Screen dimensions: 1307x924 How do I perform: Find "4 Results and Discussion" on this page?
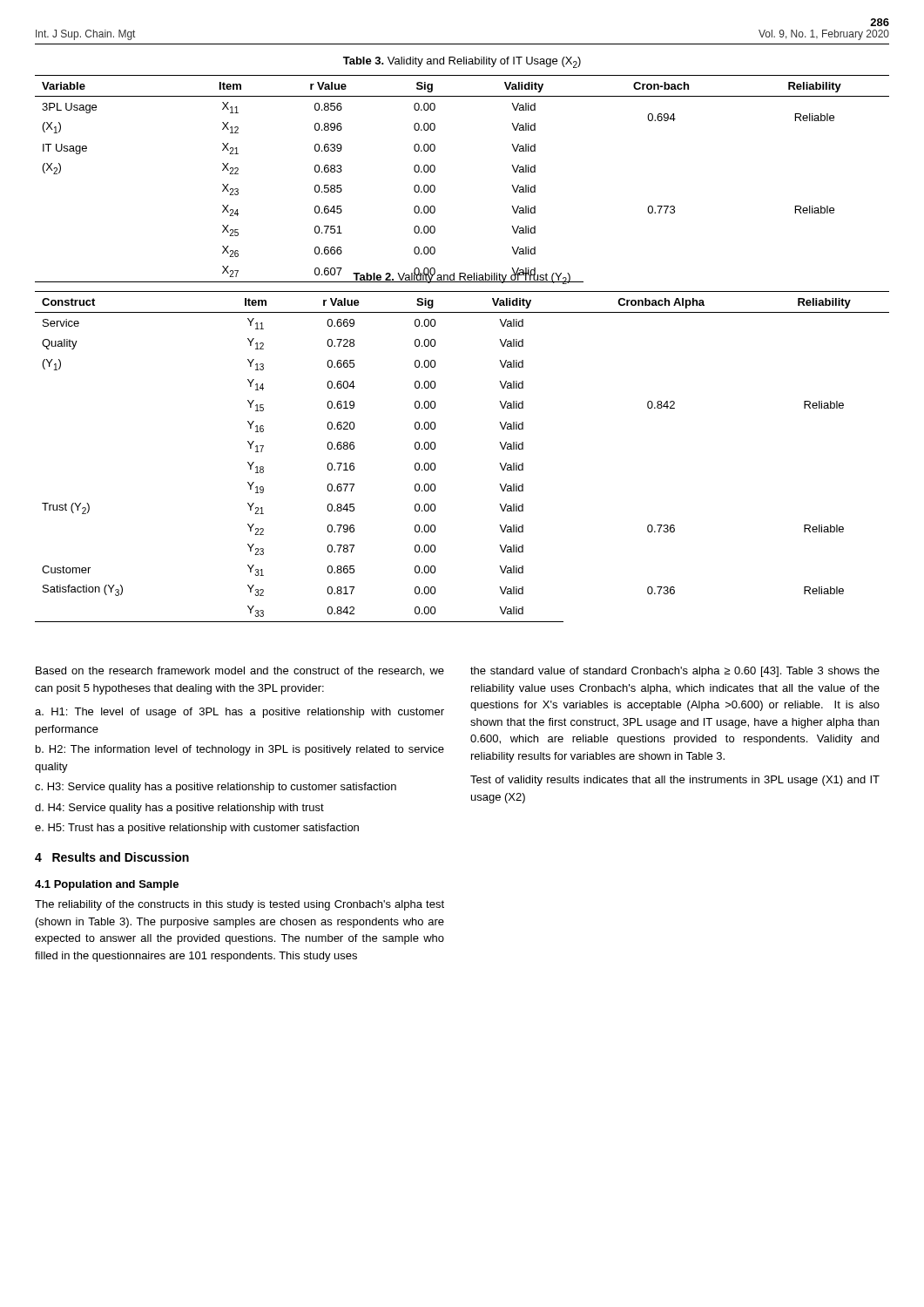112,857
